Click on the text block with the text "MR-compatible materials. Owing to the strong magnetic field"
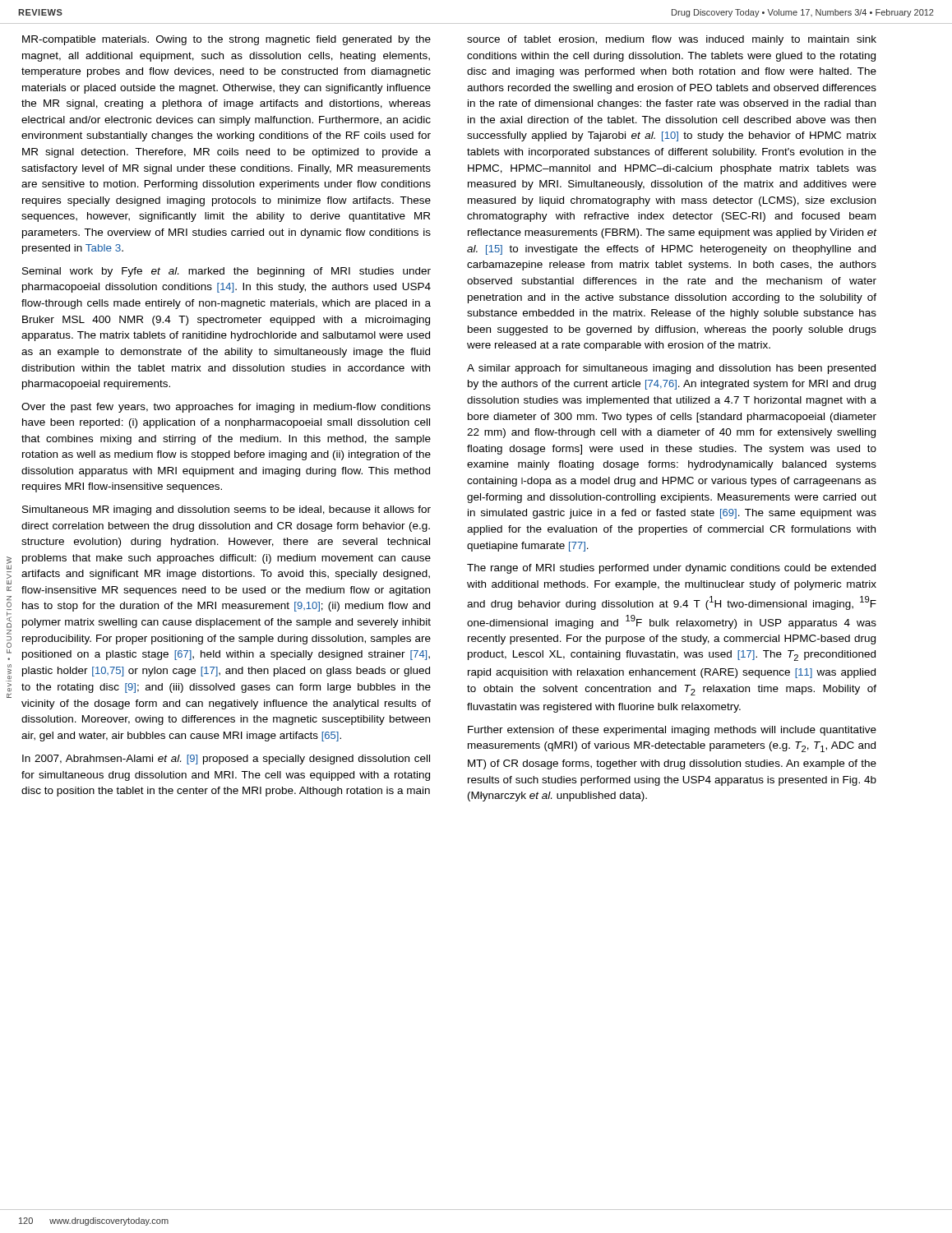 [226, 144]
